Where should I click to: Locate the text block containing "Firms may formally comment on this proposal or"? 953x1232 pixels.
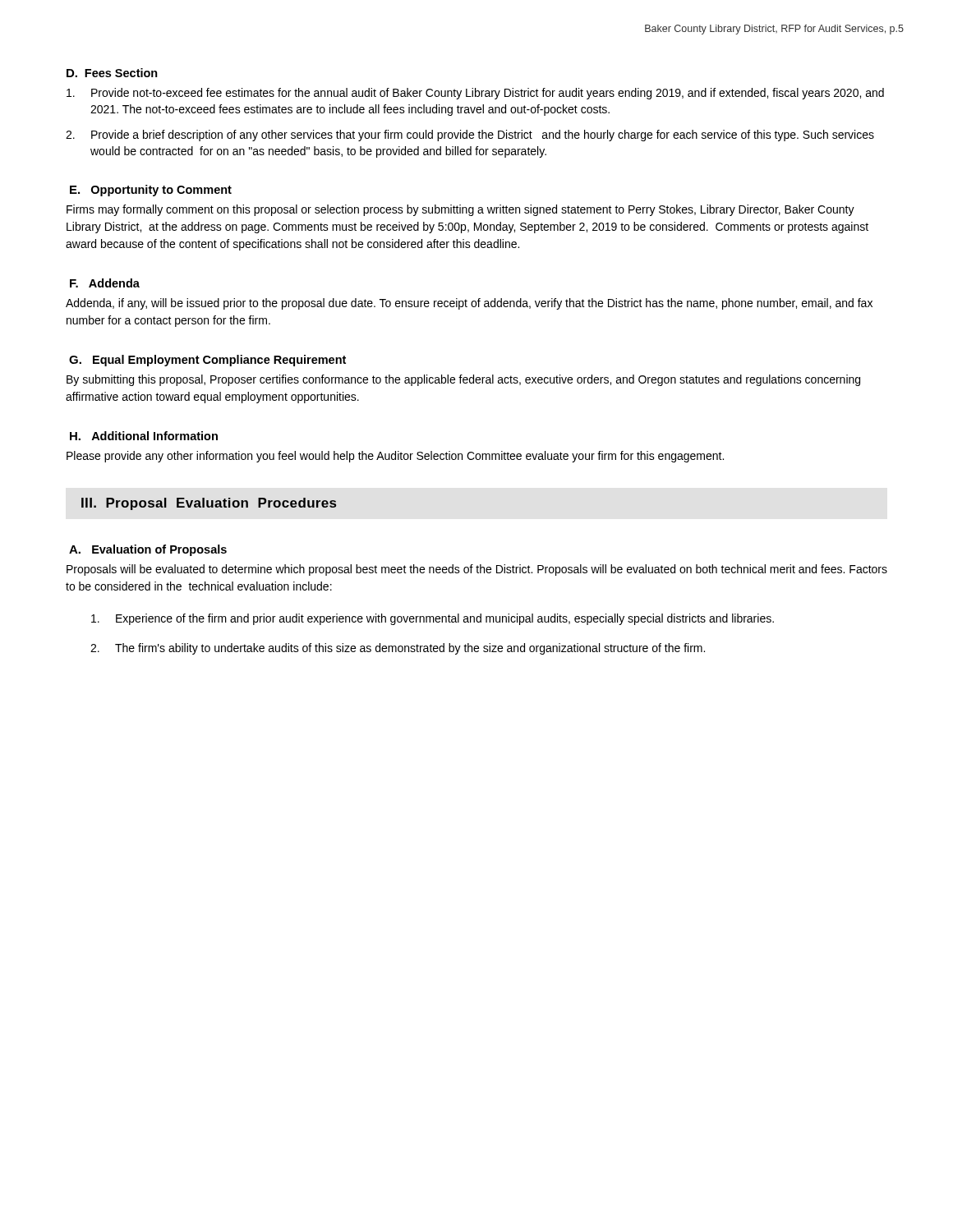[x=467, y=227]
